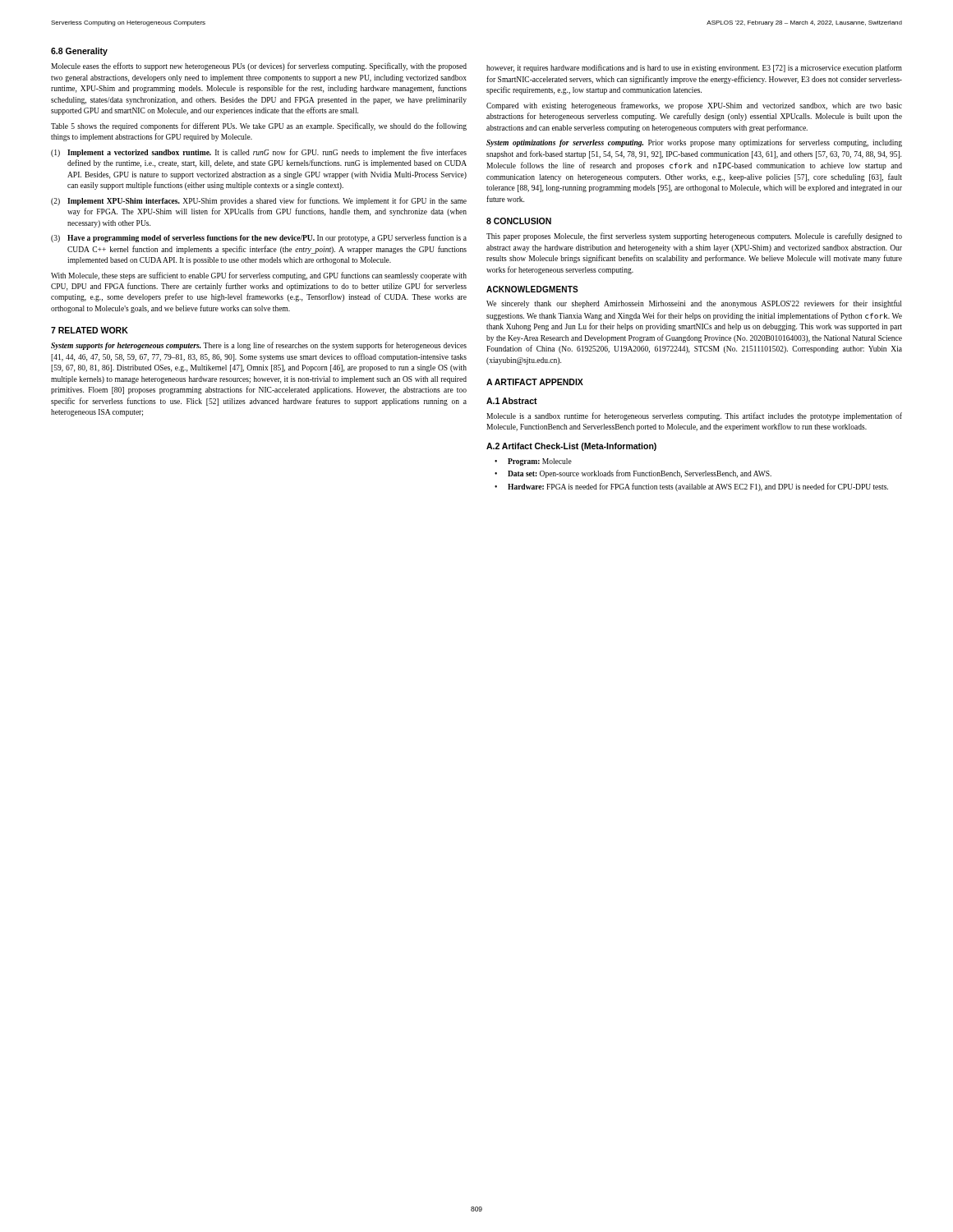This screenshot has height=1232, width=953.
Task: Find the text starting "• Program: Molecule"
Action: 694,462
